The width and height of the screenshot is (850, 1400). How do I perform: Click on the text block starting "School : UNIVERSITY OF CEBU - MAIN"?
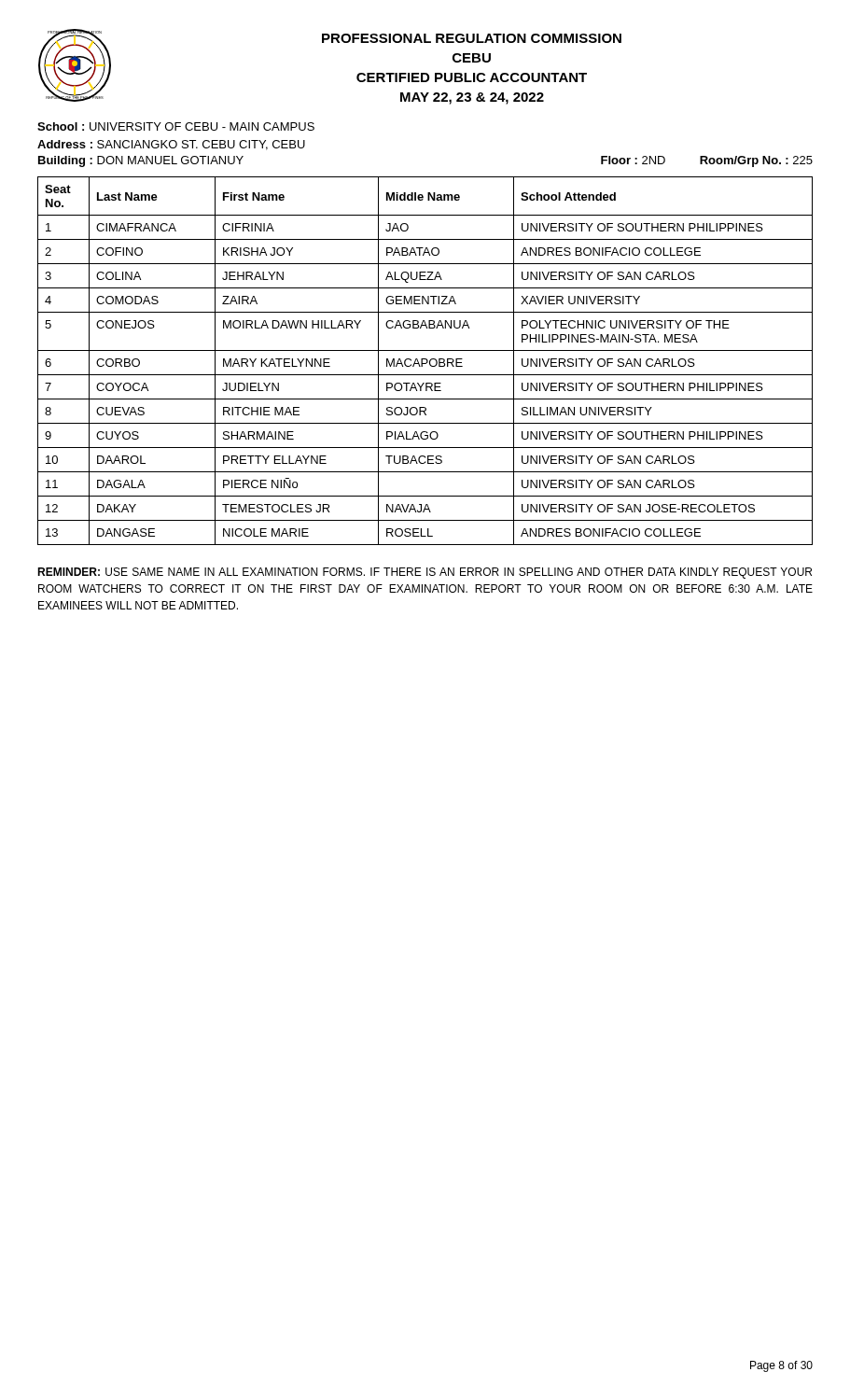click(x=176, y=126)
